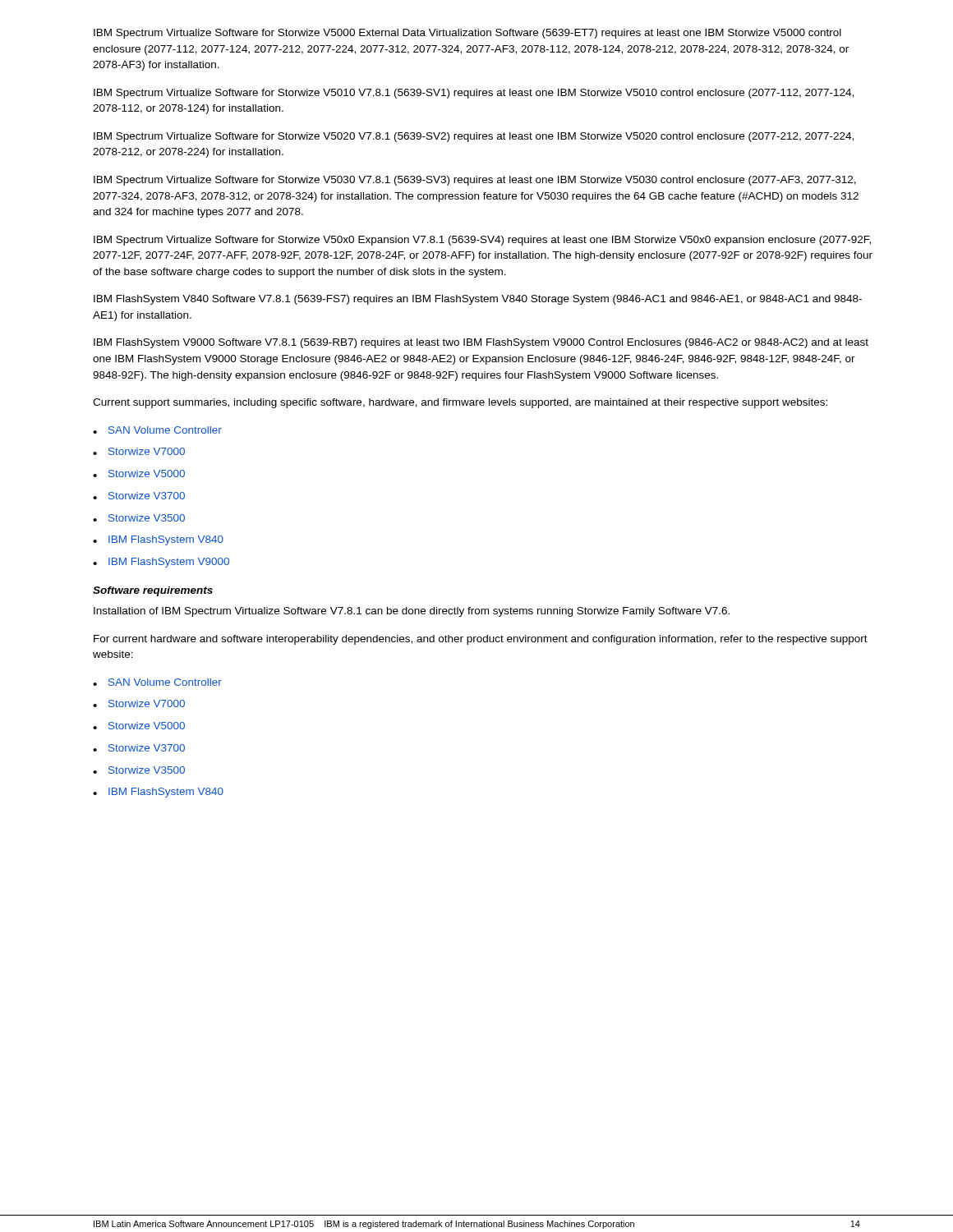Point to "Software requirements"
The height and width of the screenshot is (1232, 953).
153,590
